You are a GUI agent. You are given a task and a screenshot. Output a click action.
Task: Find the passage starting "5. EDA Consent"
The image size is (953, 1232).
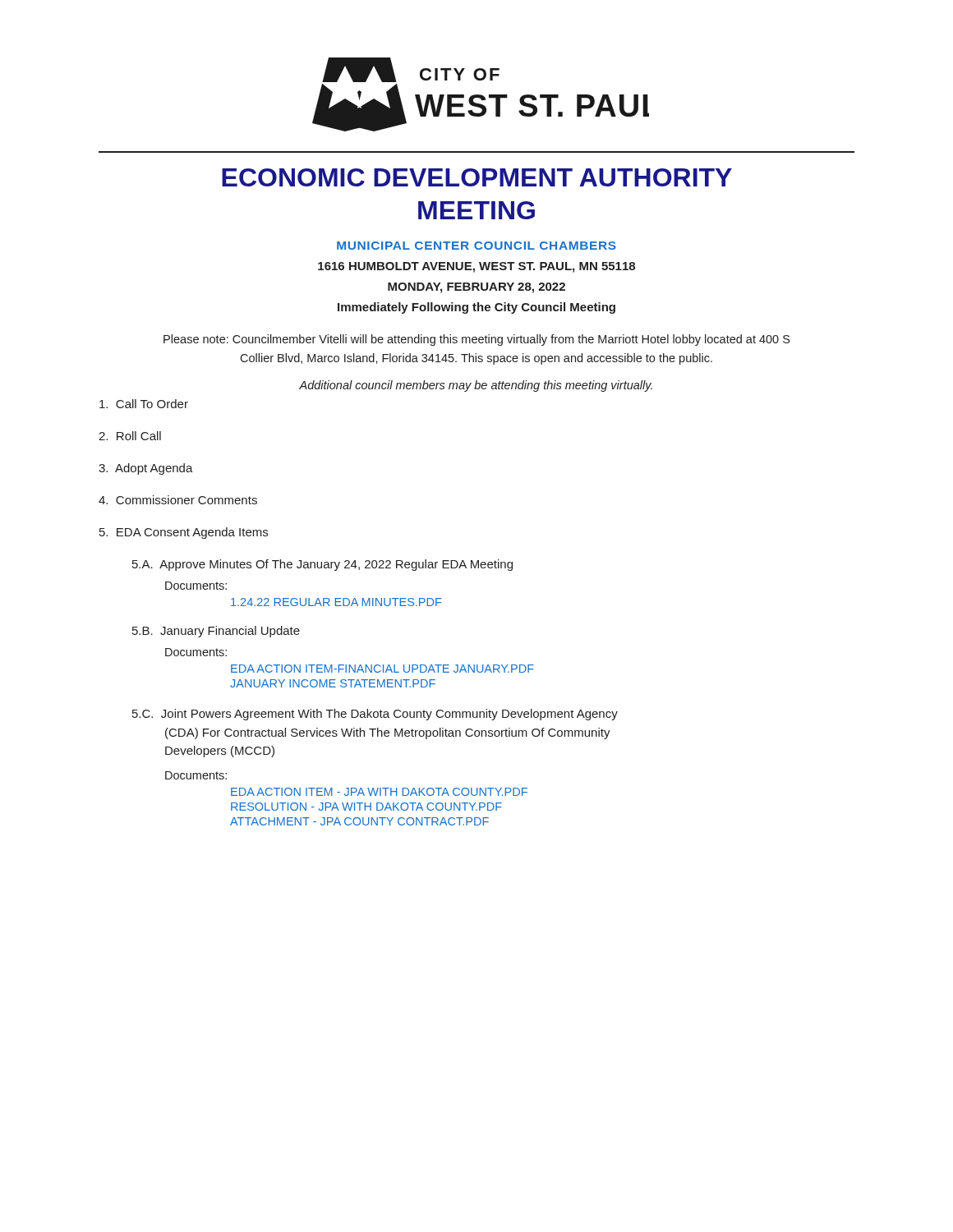coord(184,533)
